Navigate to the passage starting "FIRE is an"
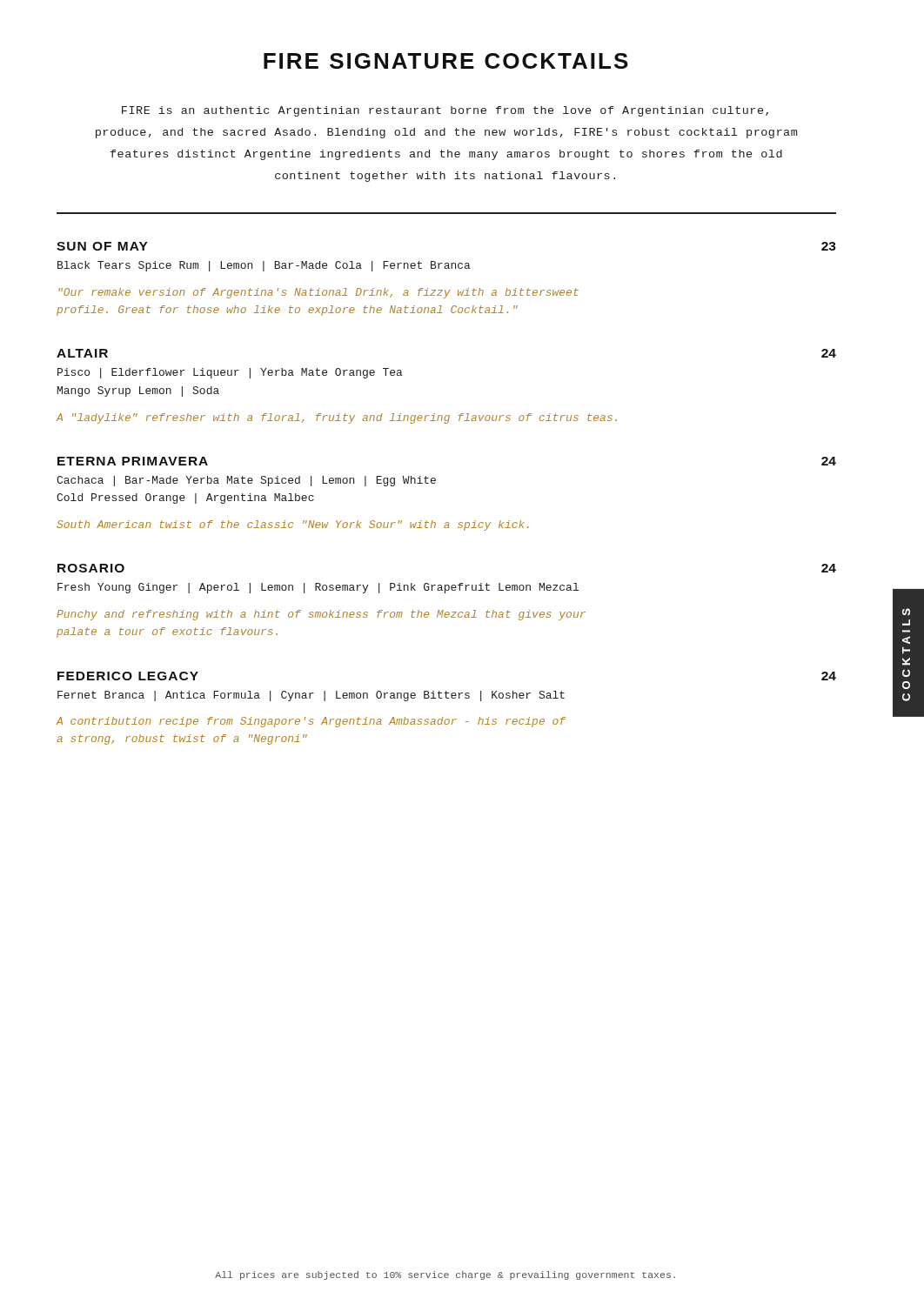The height and width of the screenshot is (1305, 924). pyautogui.click(x=446, y=143)
